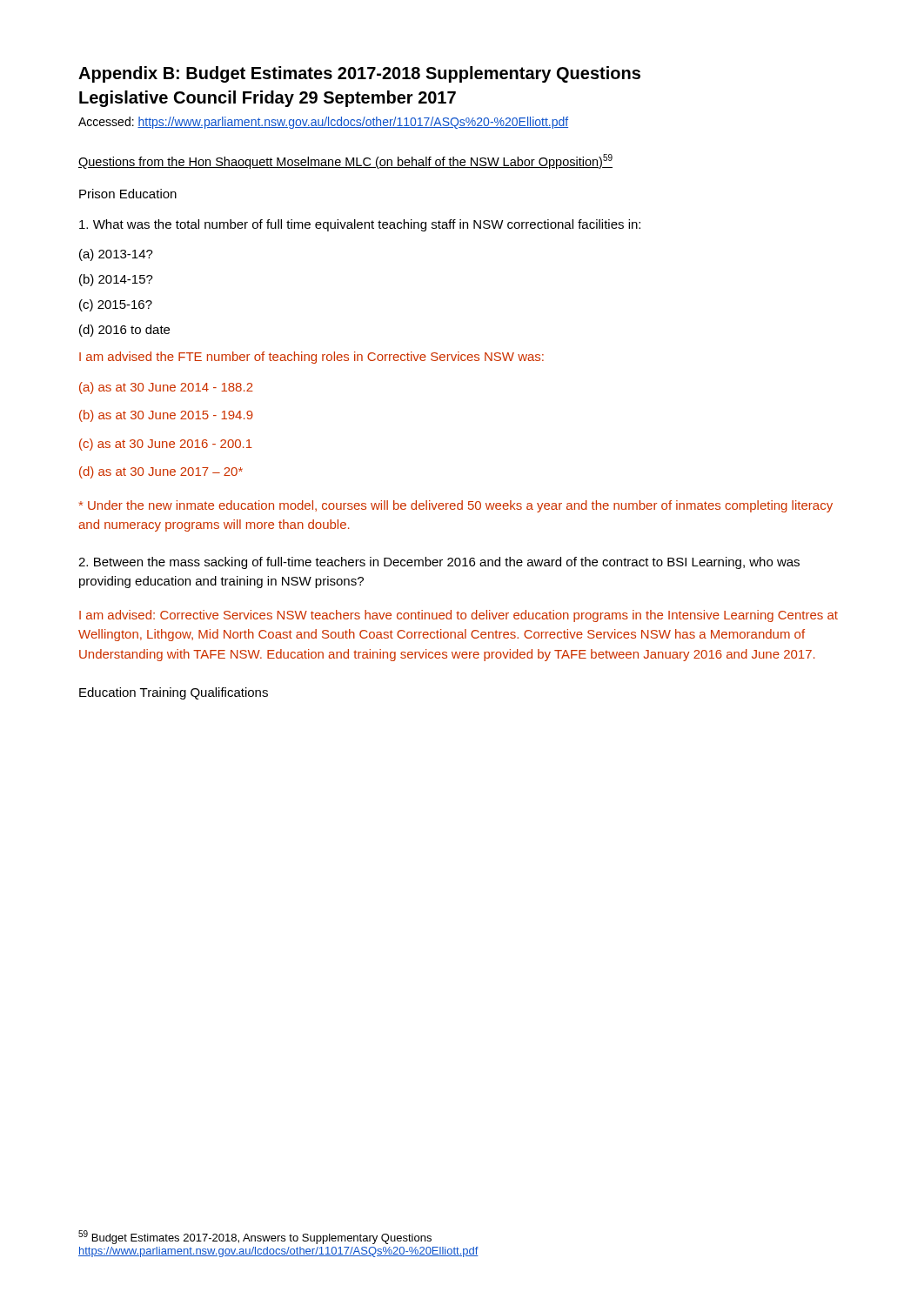Locate the block of text that opens with "(d) as at 30"
Viewport: 924px width, 1305px height.
[161, 471]
